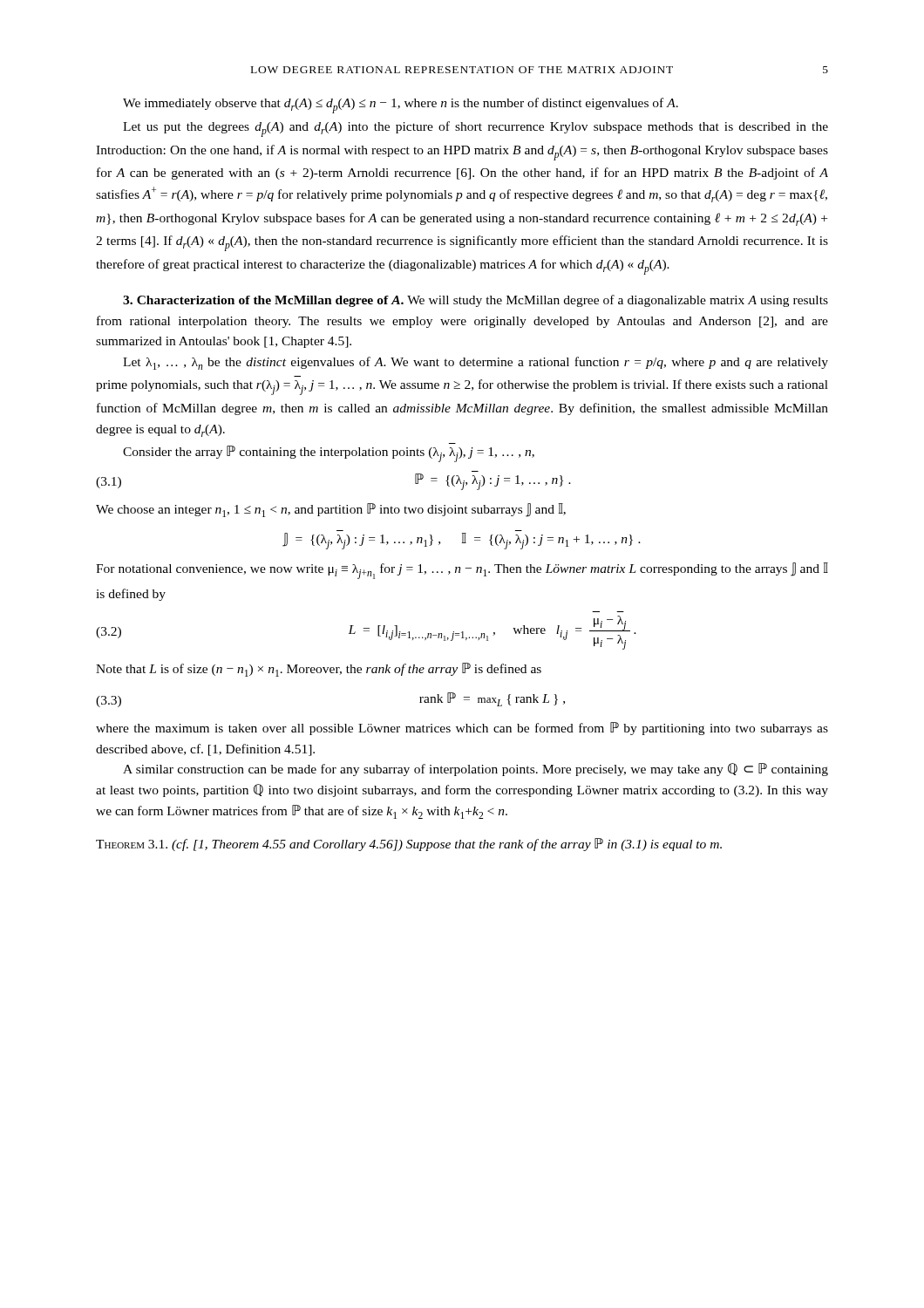Screen dimensions: 1308x924
Task: Click the formula that begins "(3.1) ℙ = {(λj, λj)"
Action: pyautogui.click(x=462, y=481)
